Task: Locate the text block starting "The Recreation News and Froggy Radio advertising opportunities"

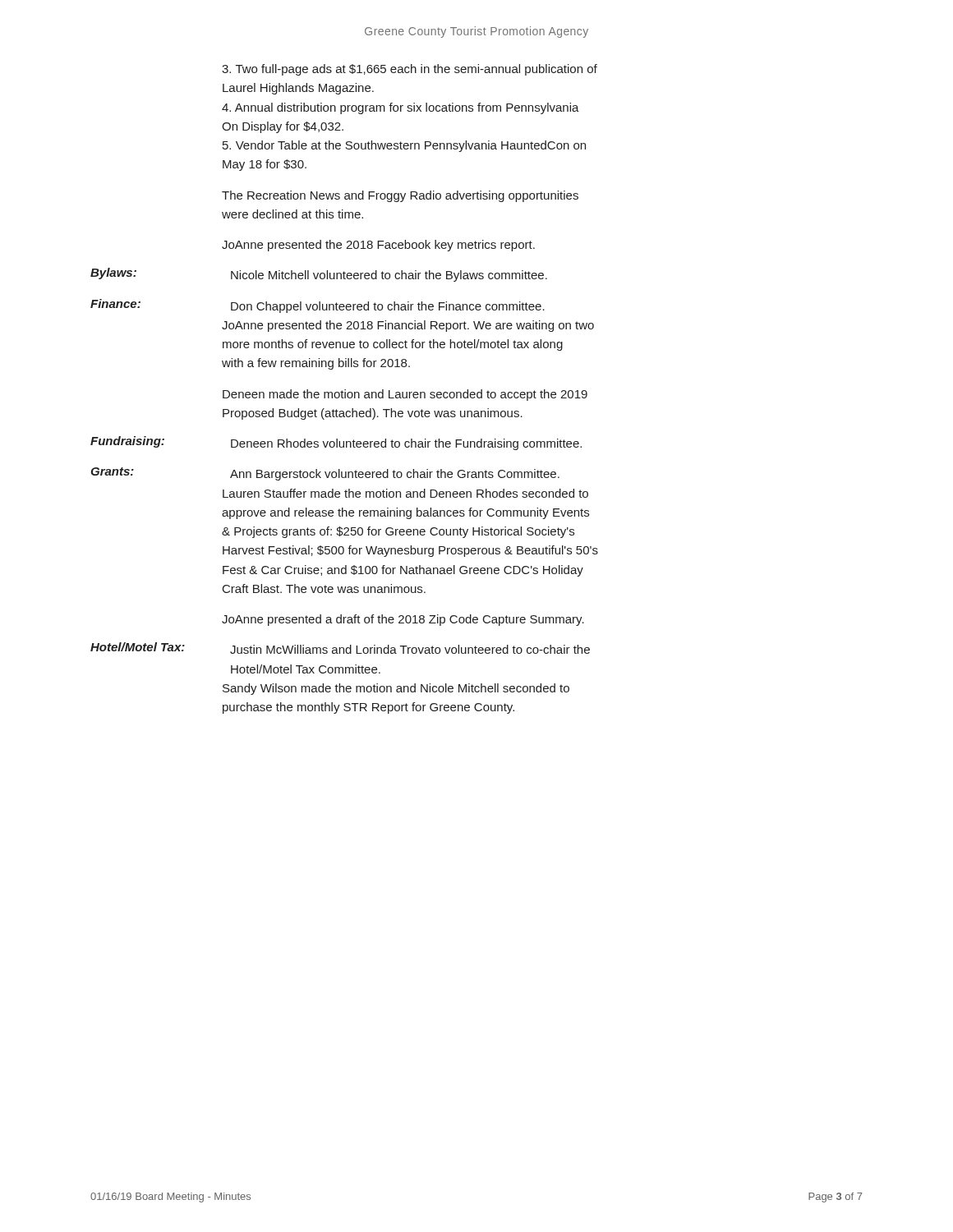Action: click(x=542, y=204)
